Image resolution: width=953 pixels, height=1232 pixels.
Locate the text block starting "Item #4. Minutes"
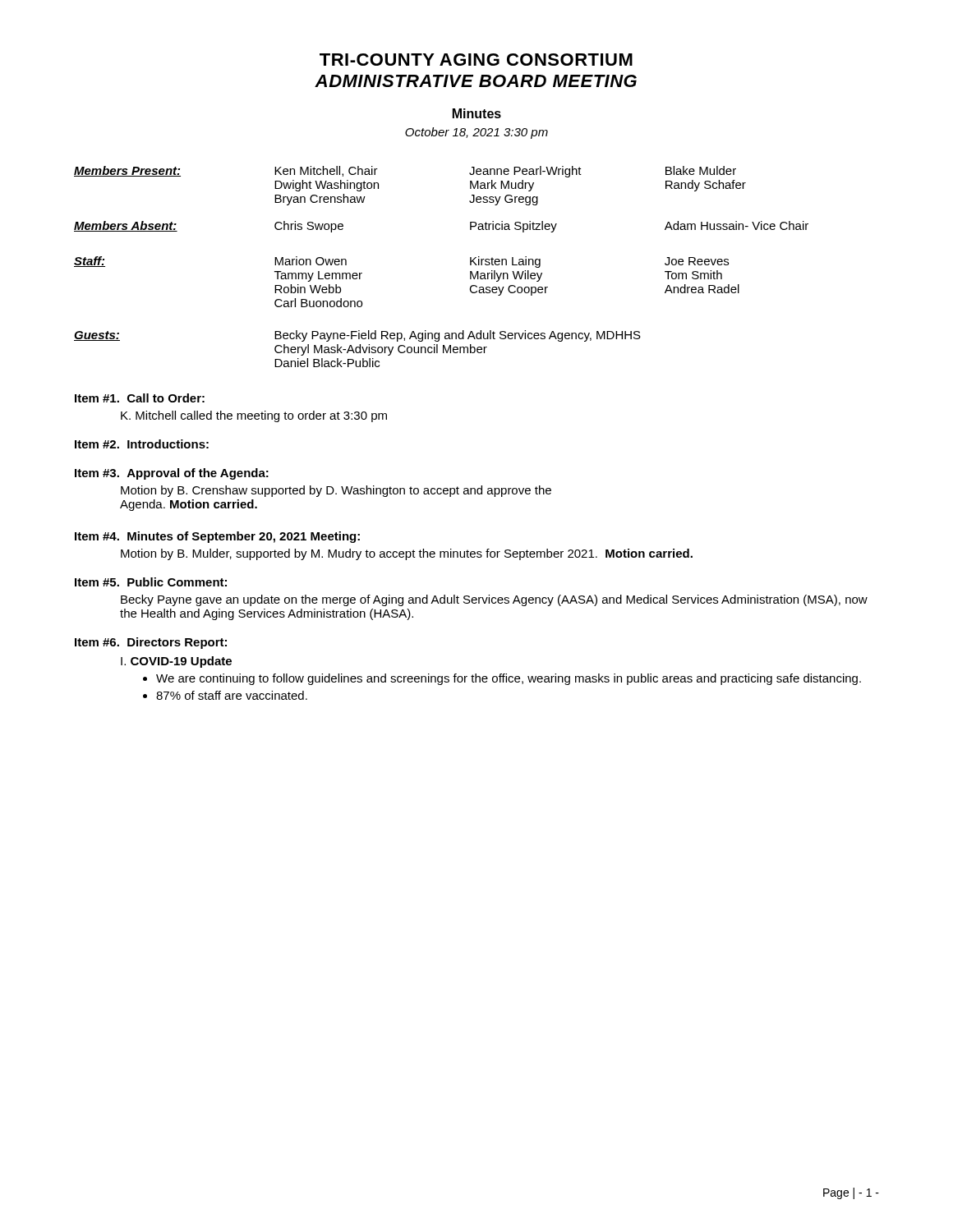click(476, 545)
